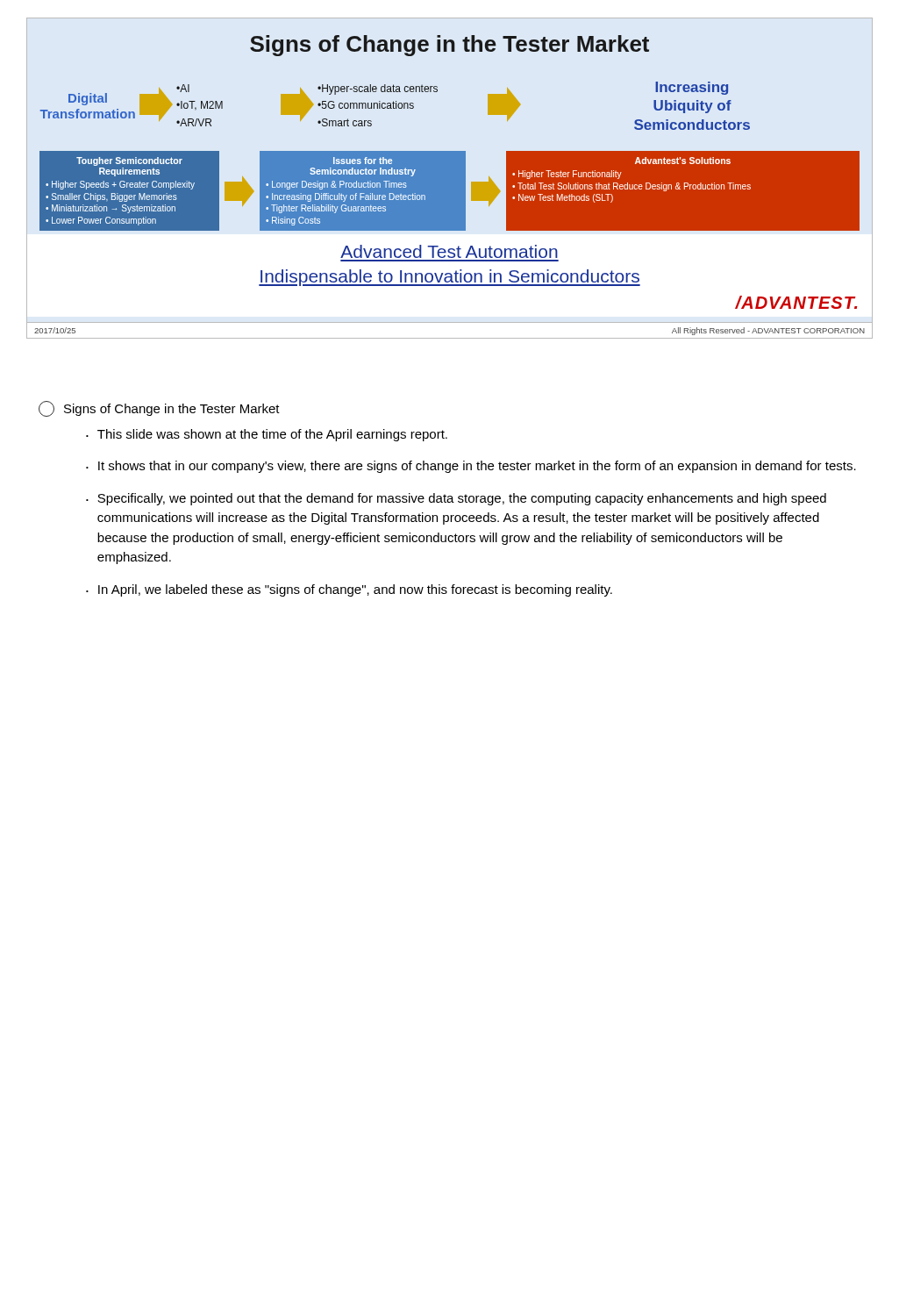The image size is (899, 1316).
Task: Find the block on this page that starts "• In April, we"
Action: pos(350,589)
